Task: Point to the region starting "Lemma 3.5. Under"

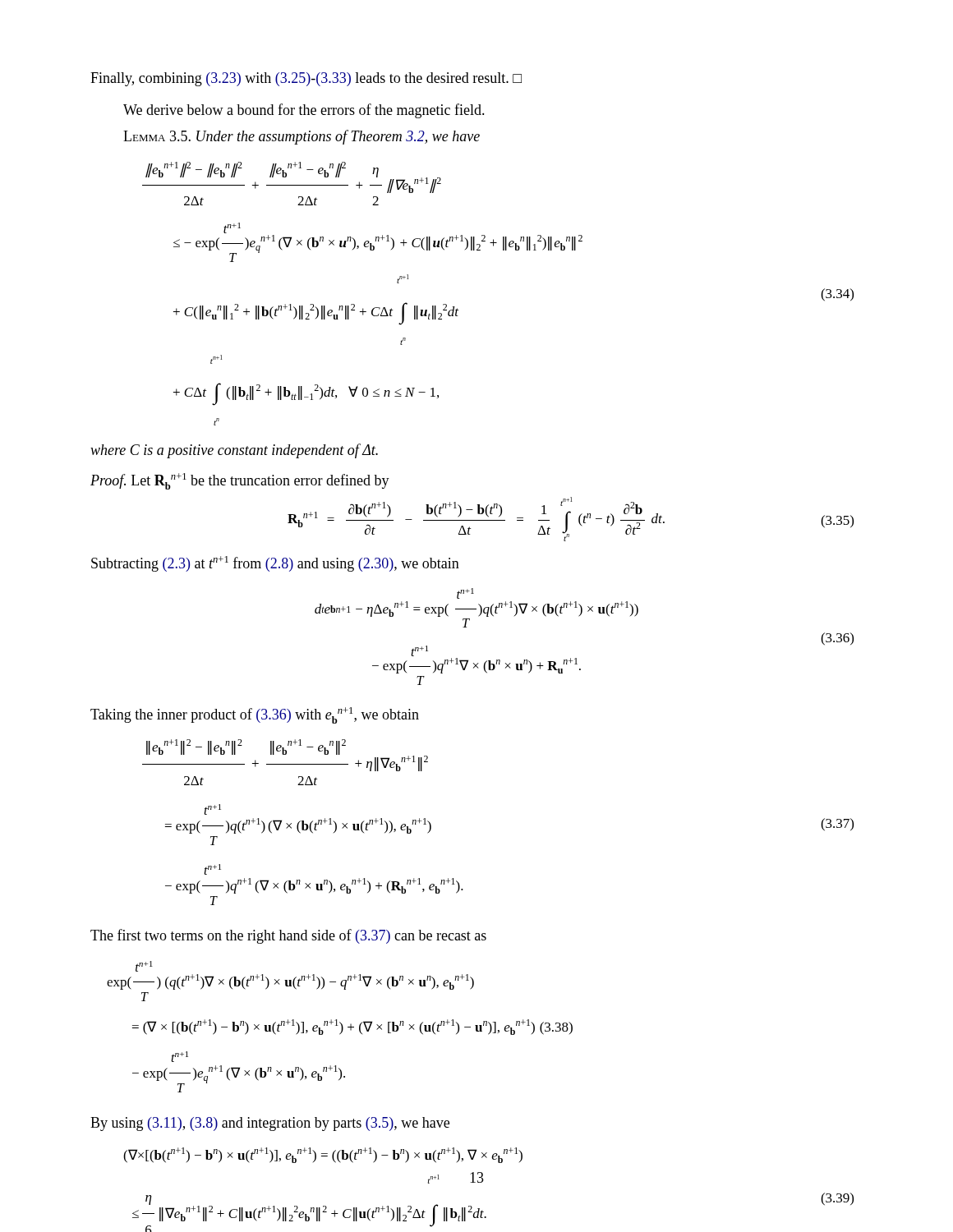Action: coord(302,137)
